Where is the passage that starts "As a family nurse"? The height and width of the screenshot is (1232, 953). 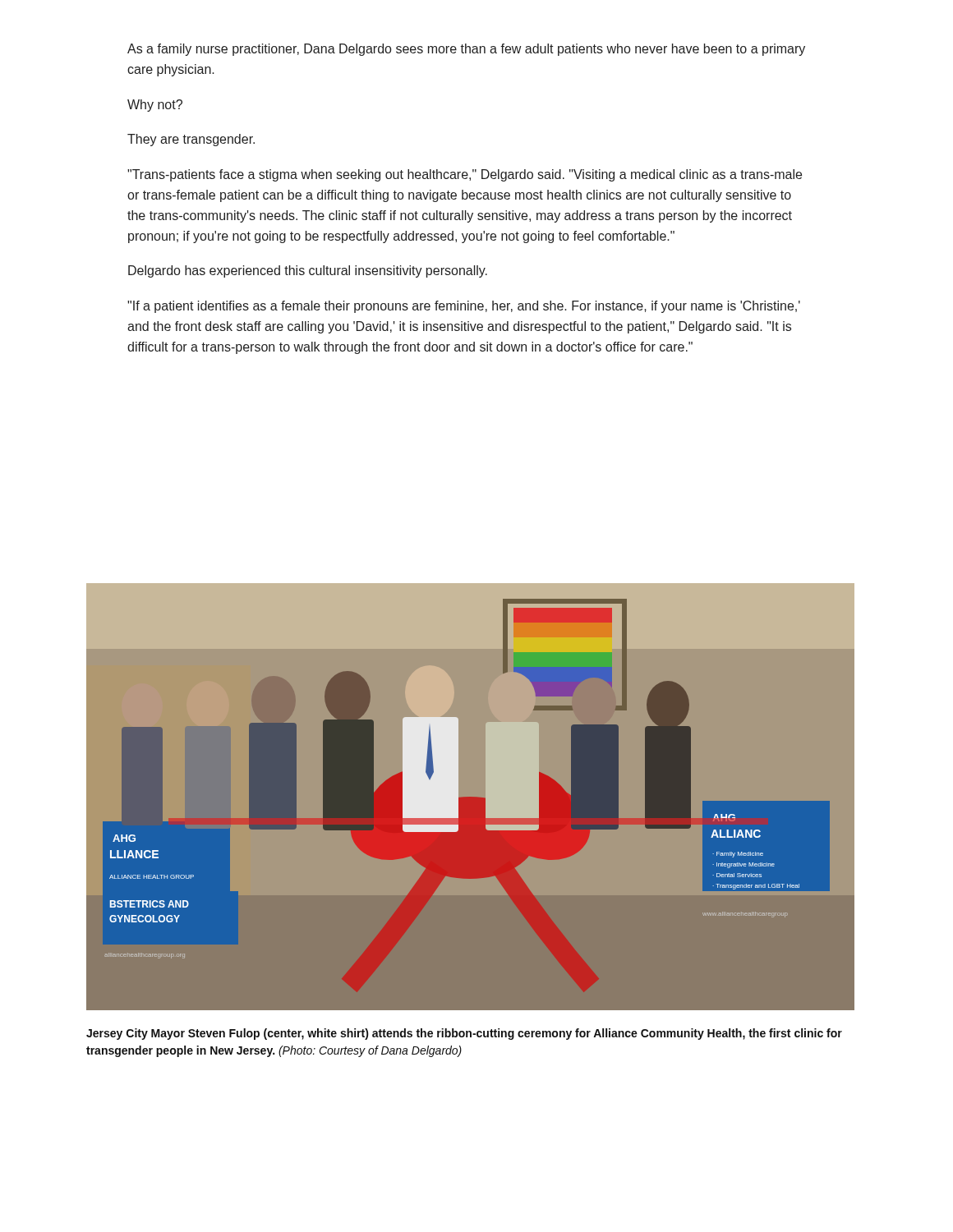(466, 59)
